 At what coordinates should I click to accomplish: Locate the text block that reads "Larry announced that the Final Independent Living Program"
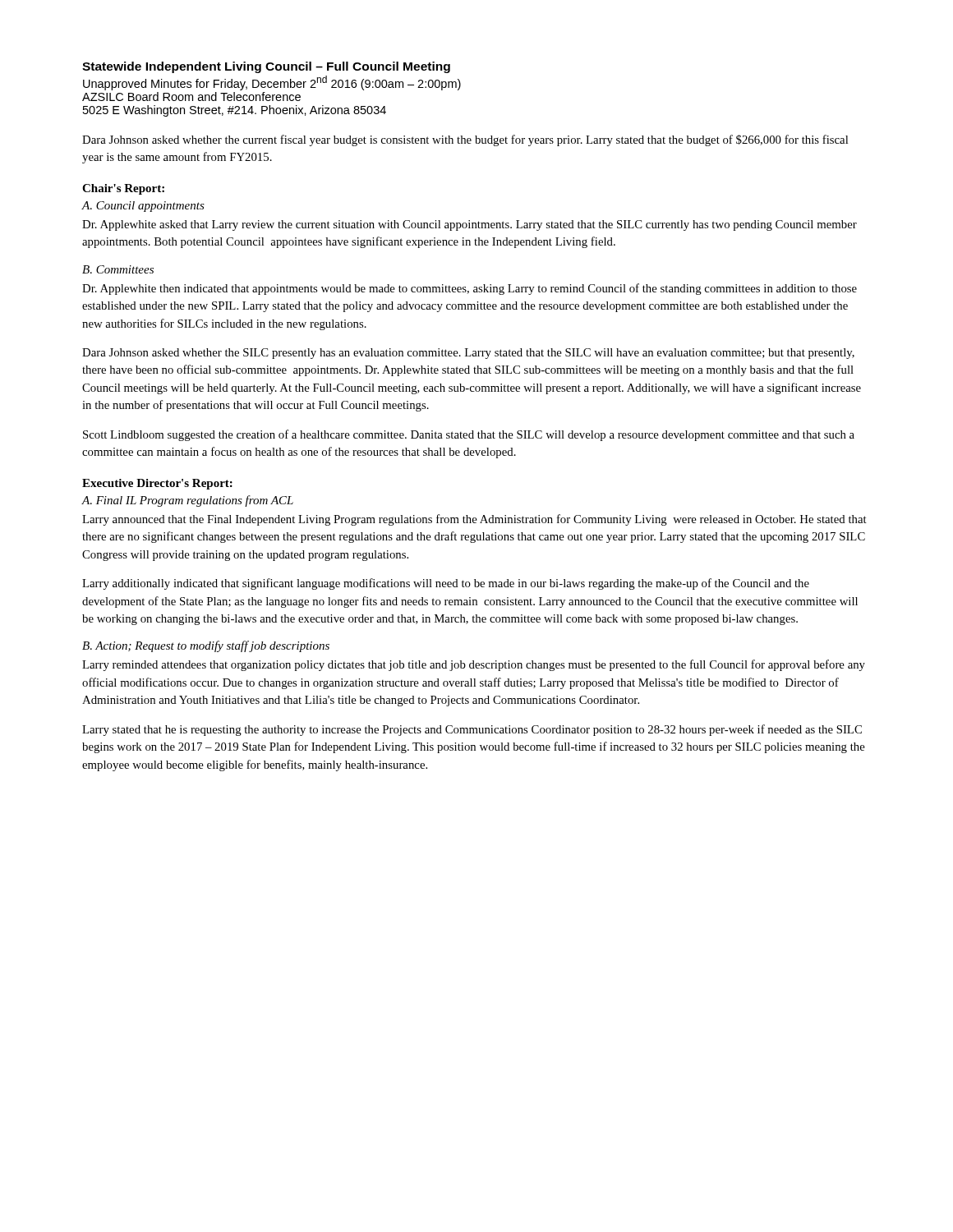point(476,537)
